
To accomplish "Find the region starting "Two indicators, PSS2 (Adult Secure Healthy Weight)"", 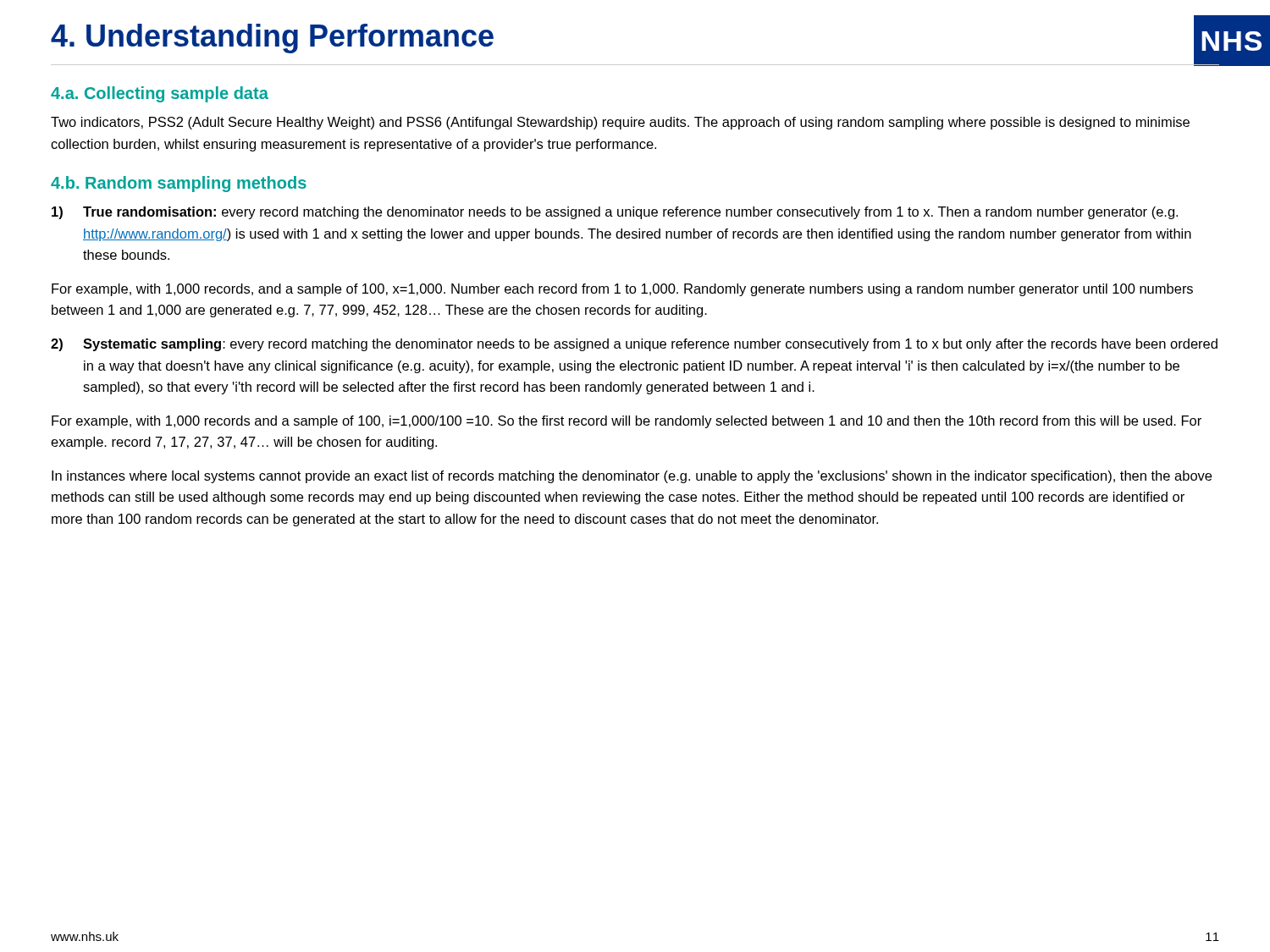I will tap(635, 133).
